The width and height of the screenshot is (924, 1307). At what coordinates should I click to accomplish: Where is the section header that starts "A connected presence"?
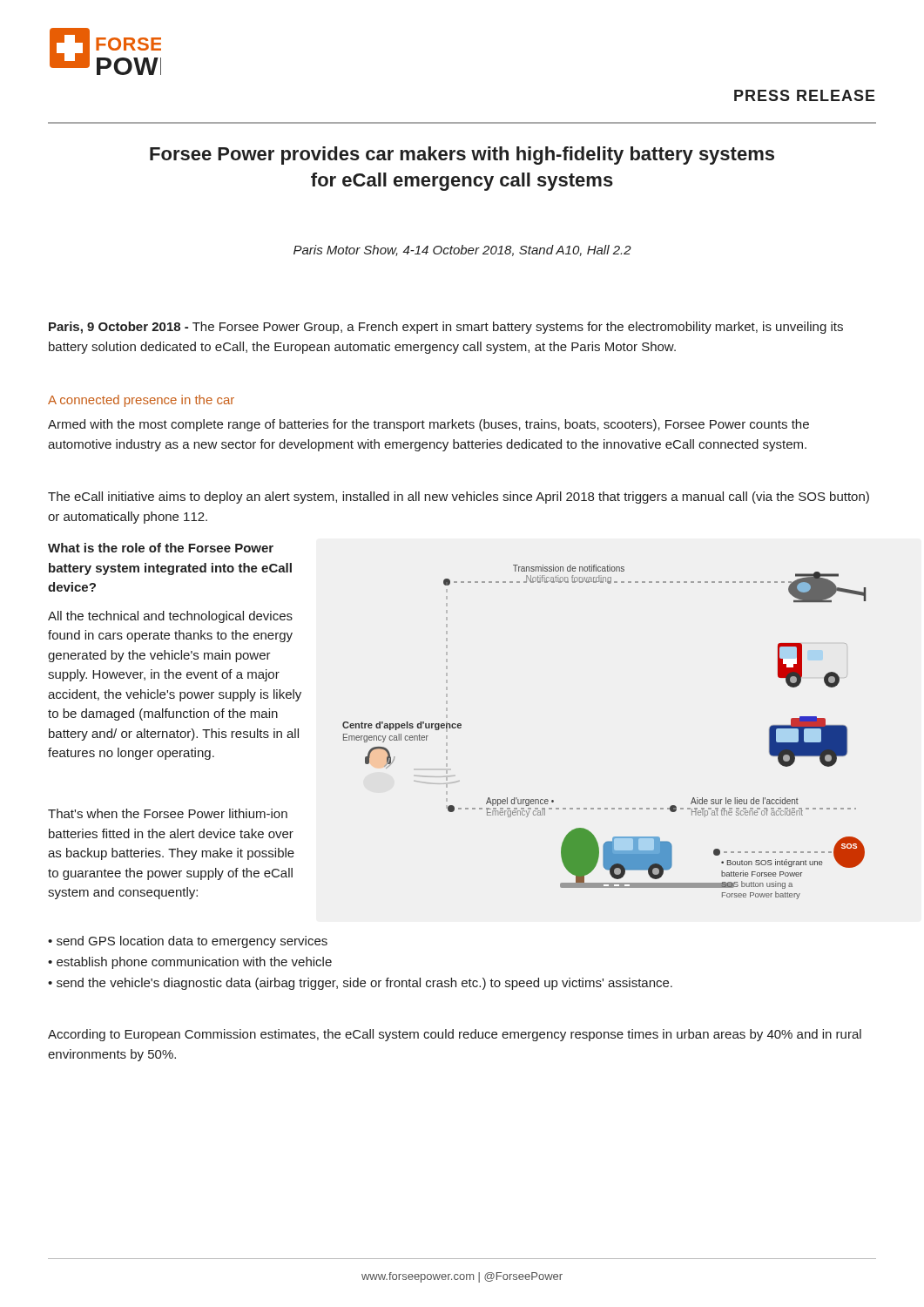pyautogui.click(x=141, y=399)
